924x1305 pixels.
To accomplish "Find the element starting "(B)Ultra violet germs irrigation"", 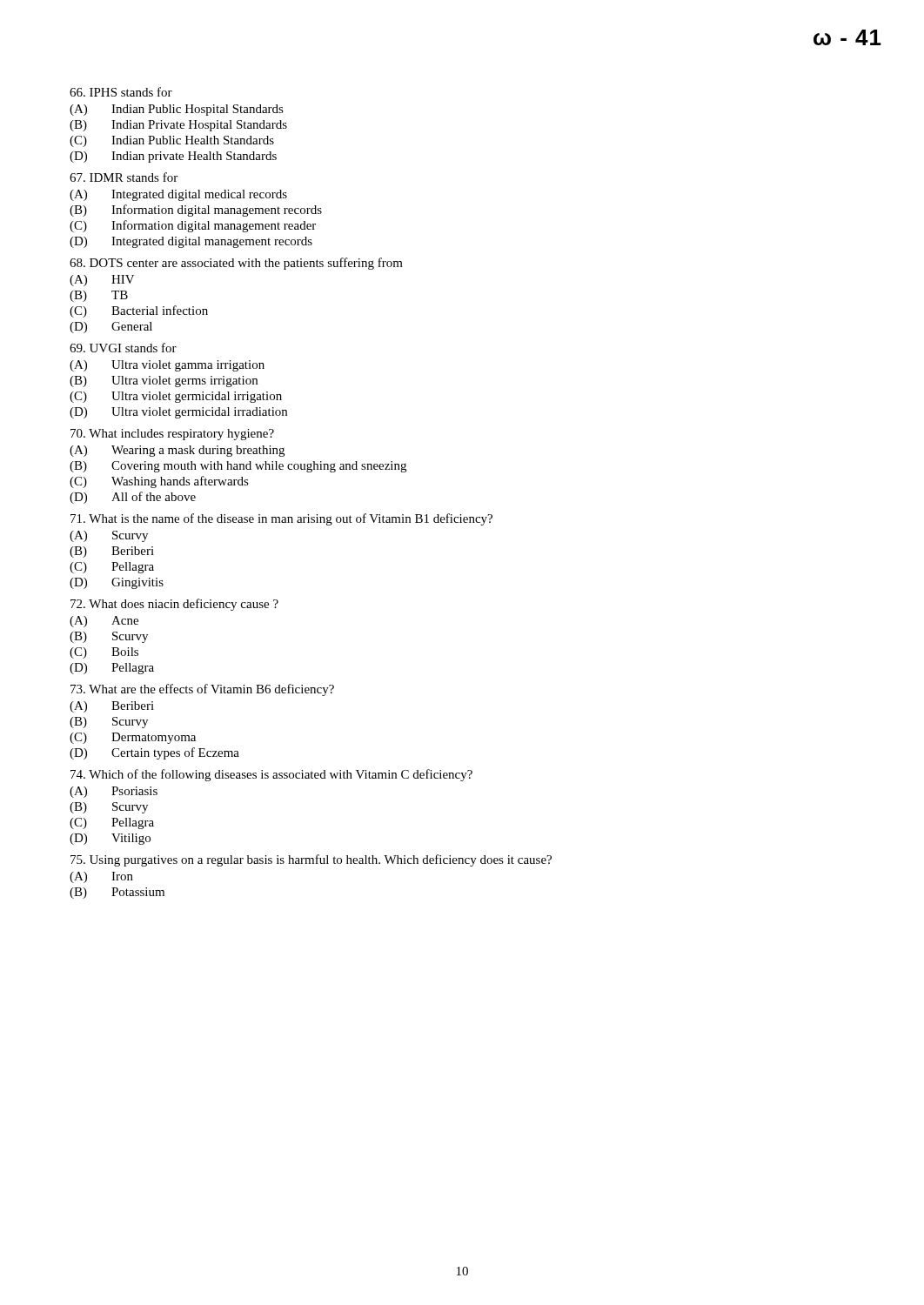I will [x=164, y=381].
